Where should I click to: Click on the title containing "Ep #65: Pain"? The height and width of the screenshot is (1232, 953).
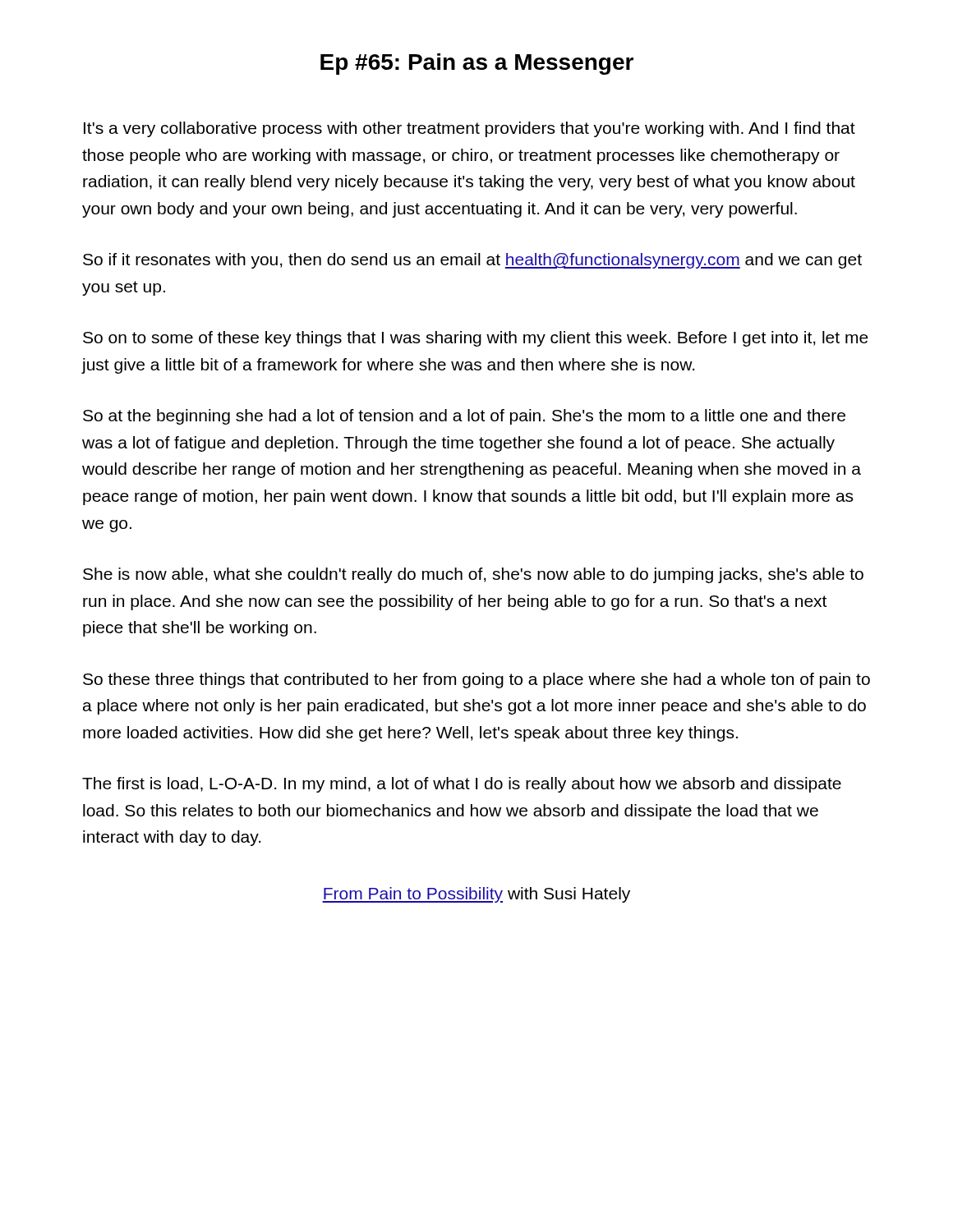tap(476, 62)
